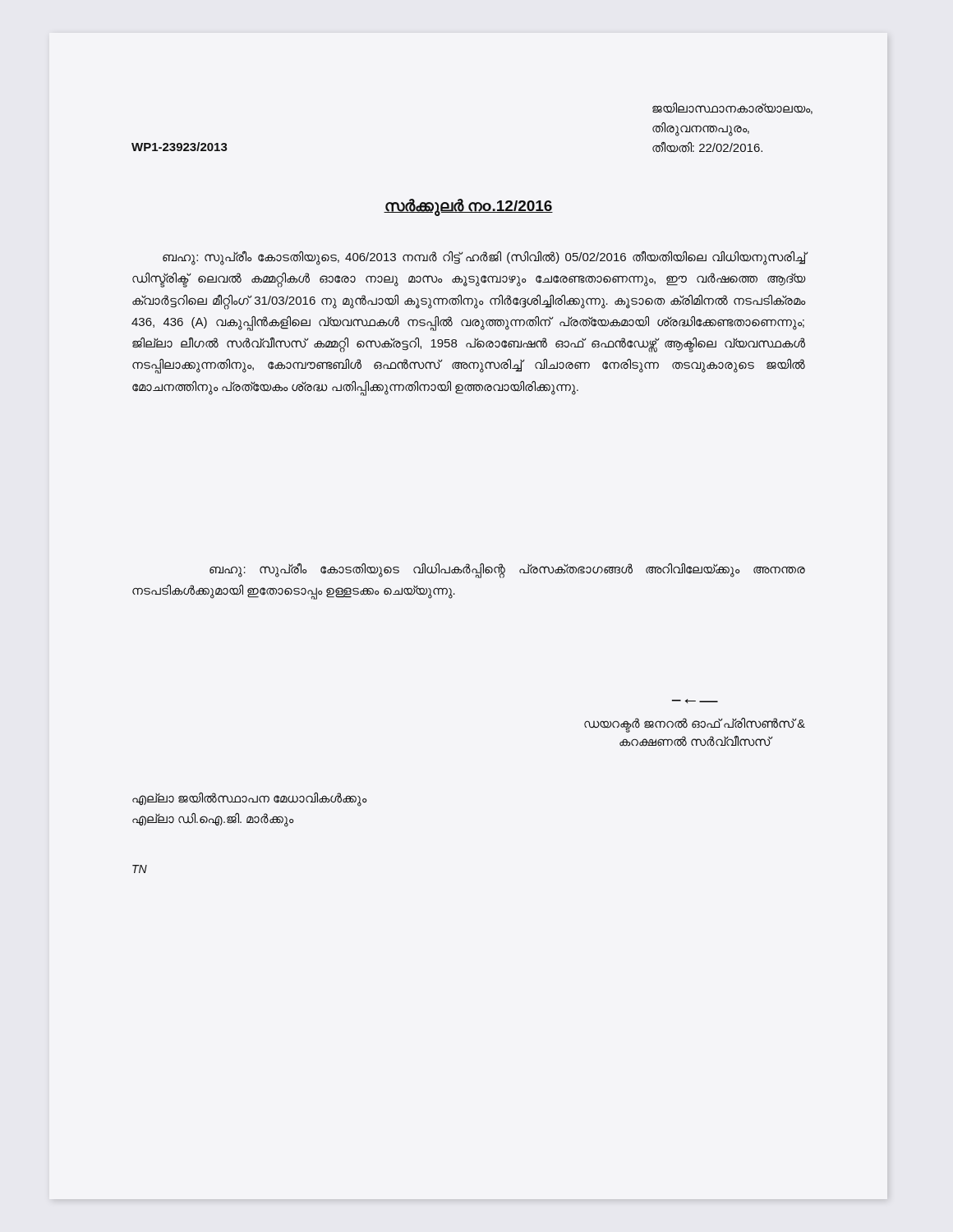953x1232 pixels.
Task: Select the block starting "ബഹു: സുപ്രീം കോടതിയുടെ വിധിപകർപ്പിന്റെ പ്രസക്തഭാഗങ്ങൾ"
Action: [x=468, y=580]
